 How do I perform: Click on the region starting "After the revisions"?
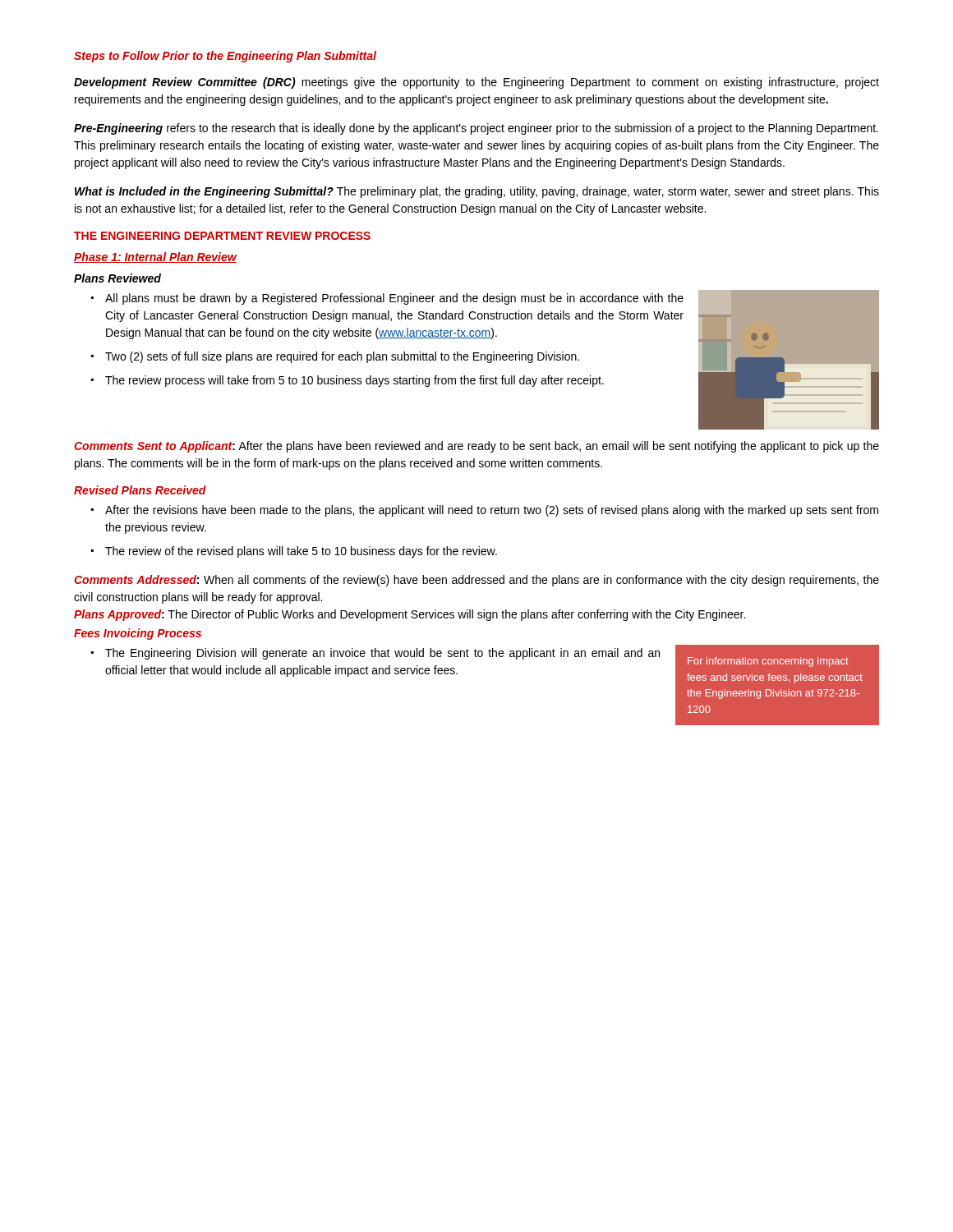click(492, 519)
